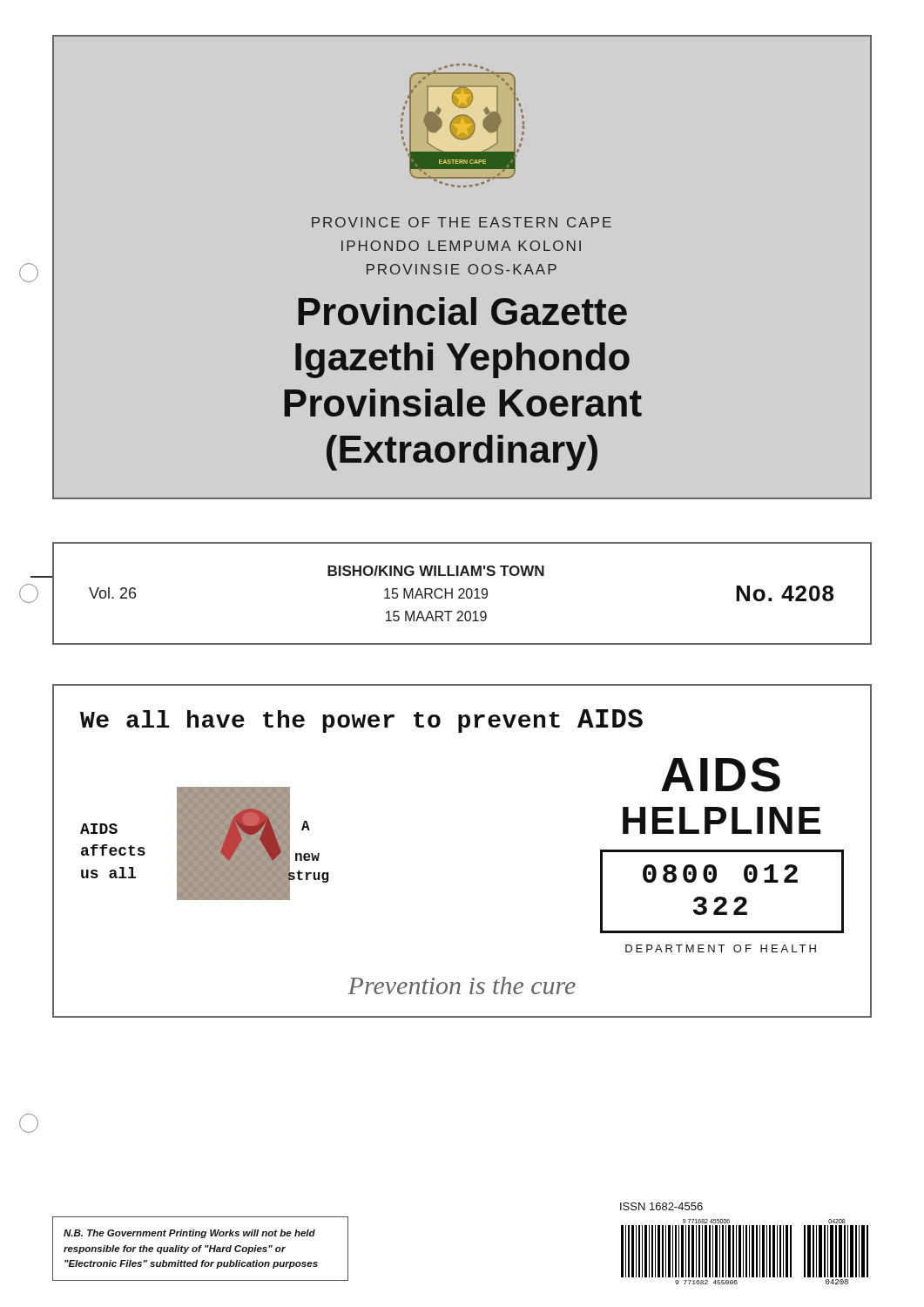Viewport: 924px width, 1307px height.
Task: Click on the infographic
Action: [x=462, y=851]
